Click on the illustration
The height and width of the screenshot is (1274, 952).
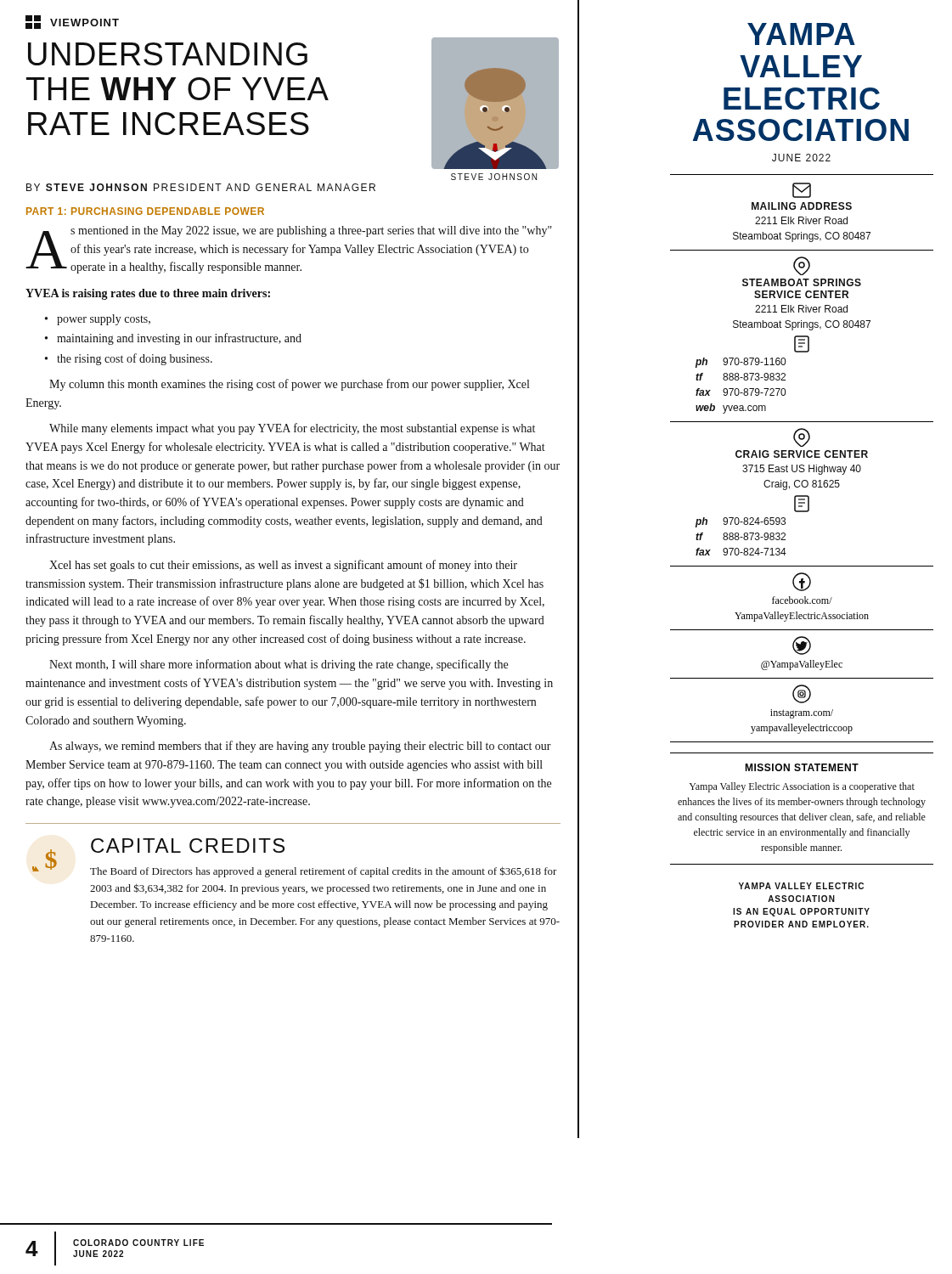[x=51, y=859]
